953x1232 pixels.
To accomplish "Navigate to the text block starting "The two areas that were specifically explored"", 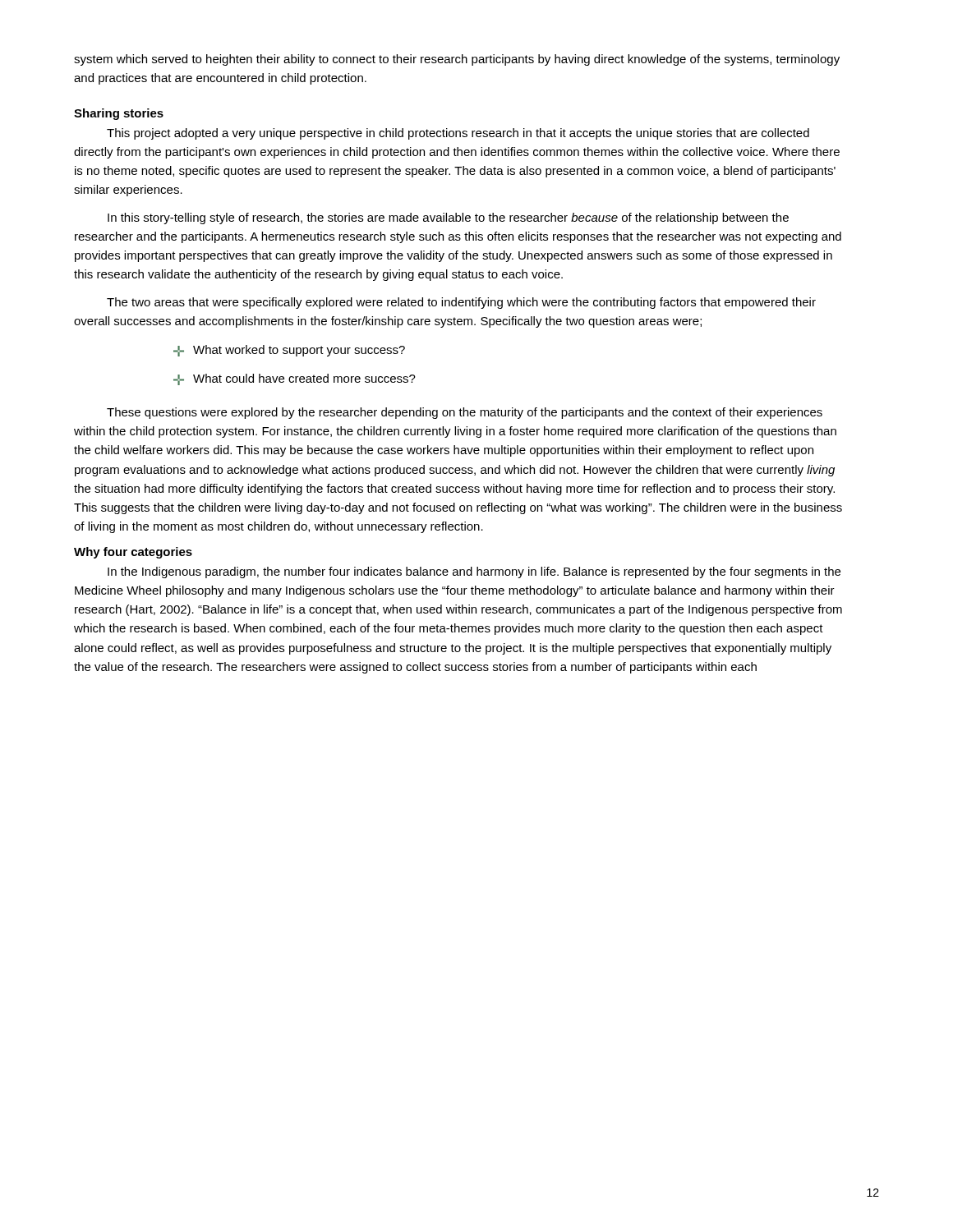I will pyautogui.click(x=460, y=311).
